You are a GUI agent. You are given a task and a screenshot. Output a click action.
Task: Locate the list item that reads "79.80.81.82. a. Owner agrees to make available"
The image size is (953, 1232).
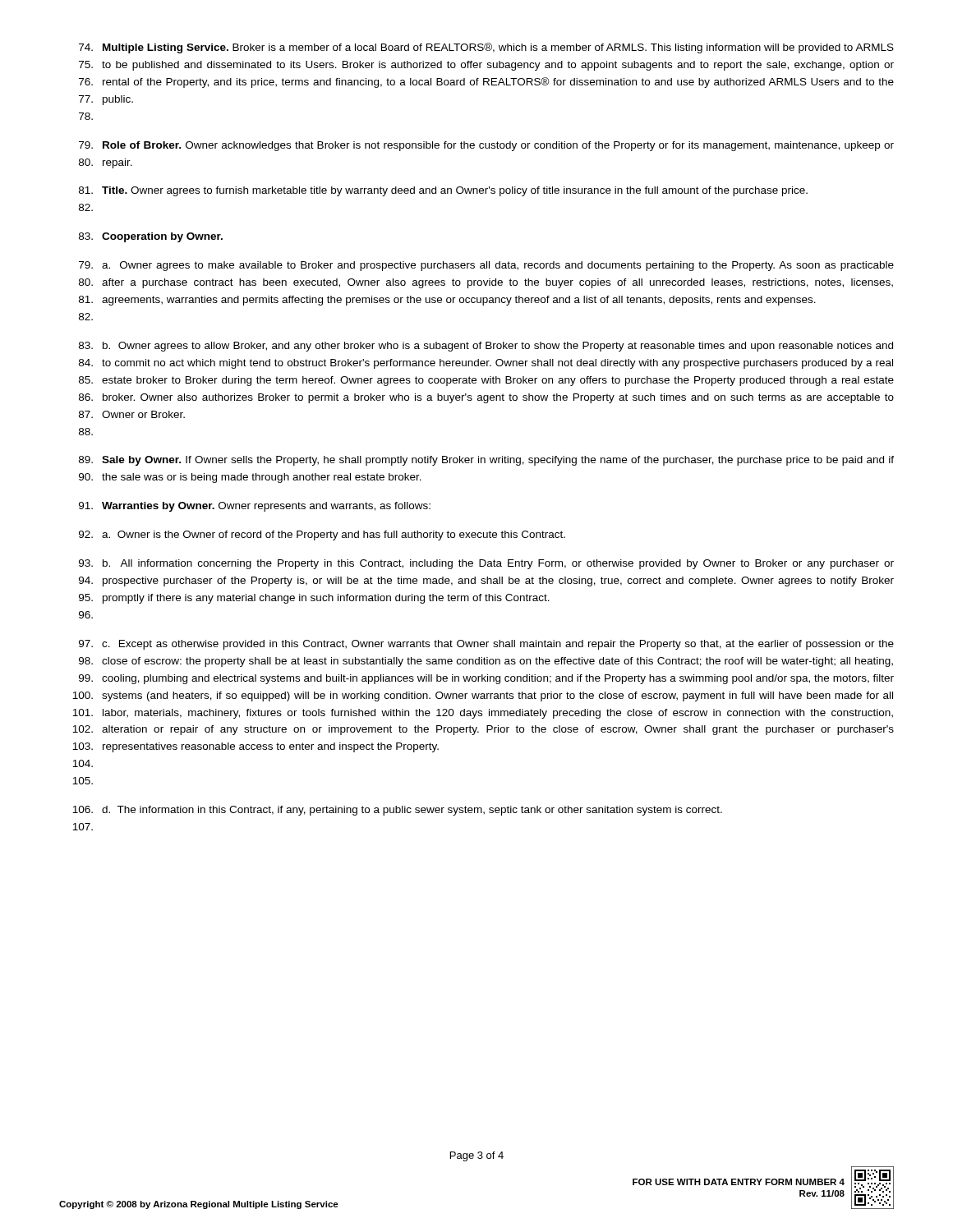[x=476, y=292]
